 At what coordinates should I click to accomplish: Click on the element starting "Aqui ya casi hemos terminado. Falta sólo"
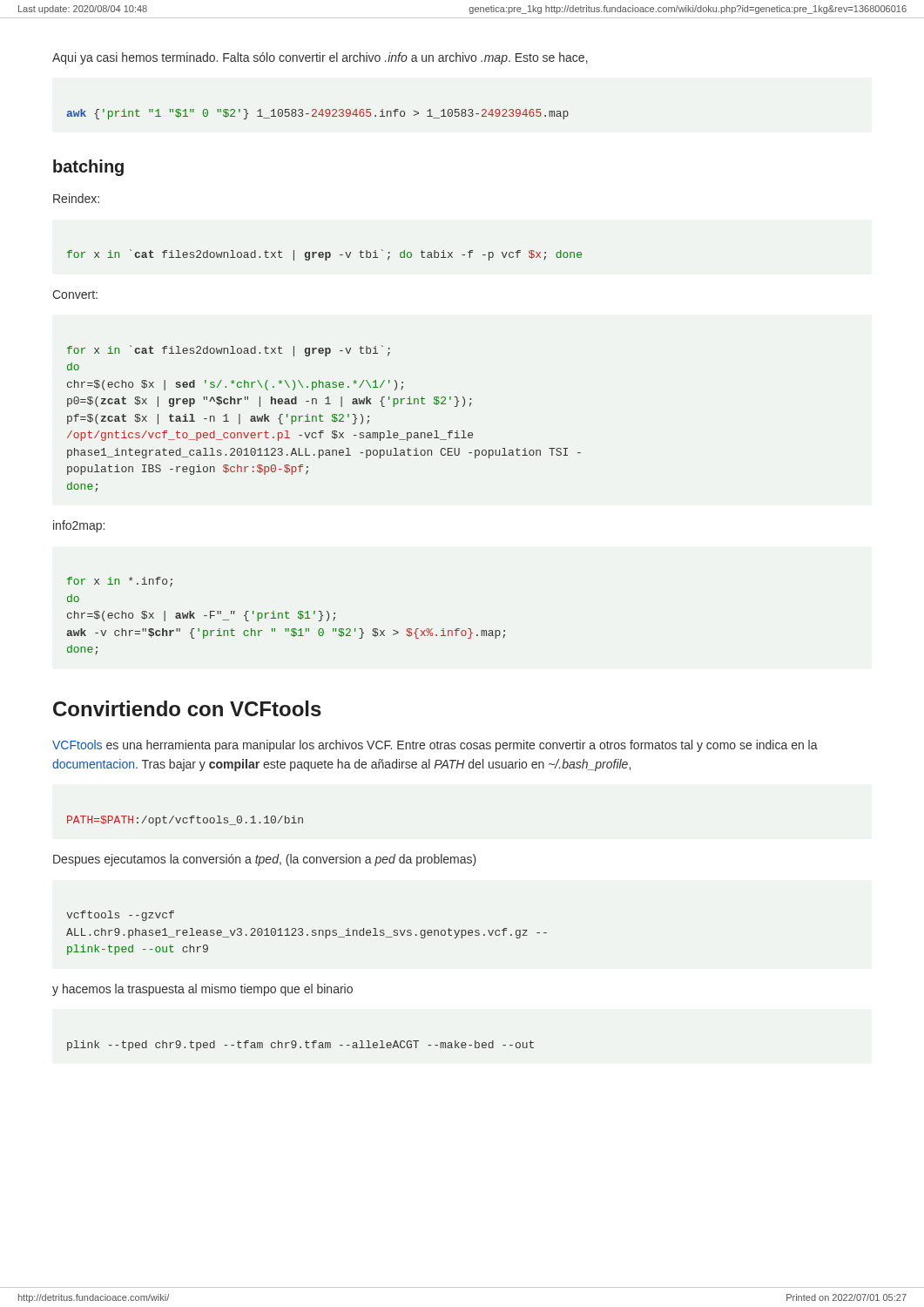click(x=320, y=58)
